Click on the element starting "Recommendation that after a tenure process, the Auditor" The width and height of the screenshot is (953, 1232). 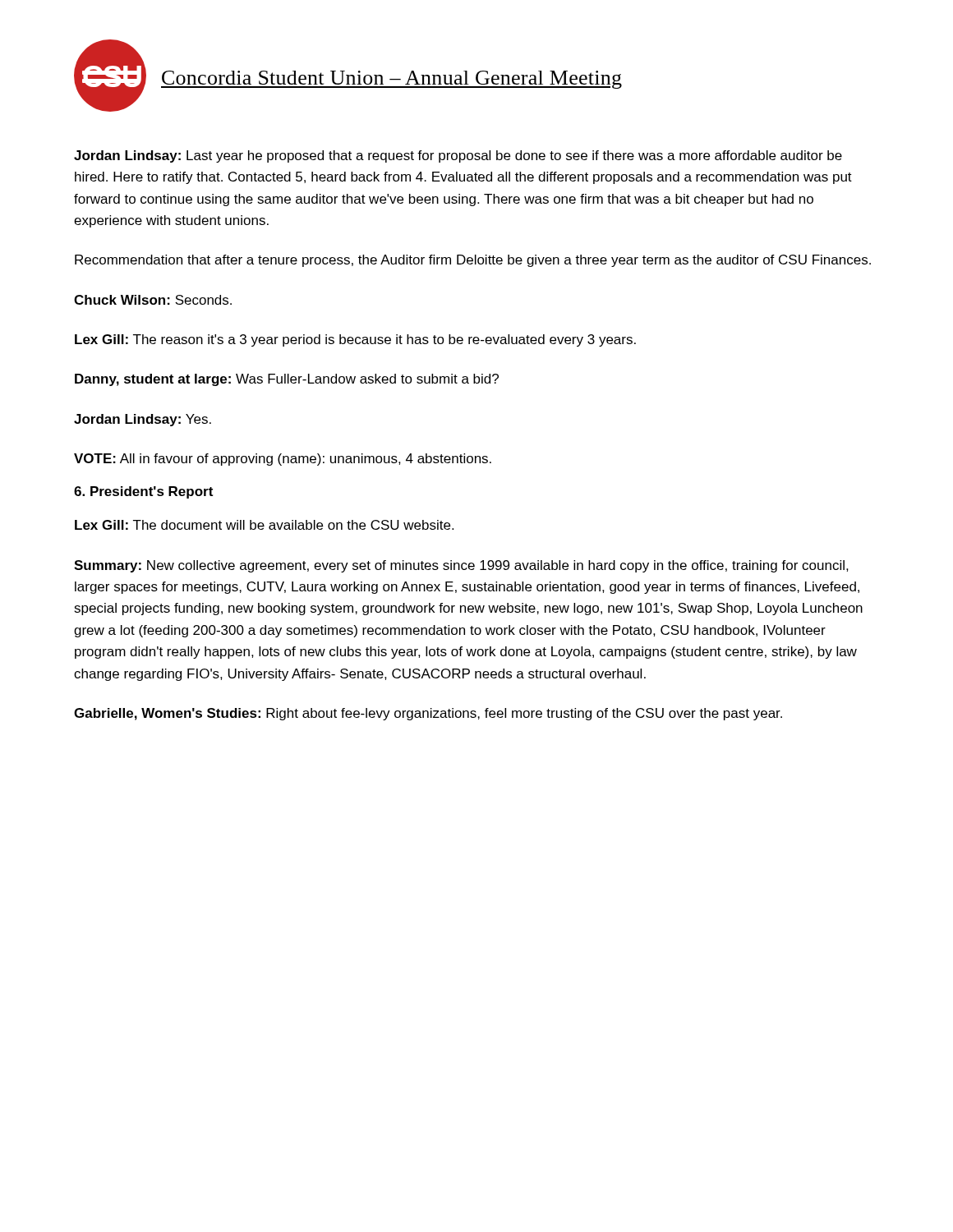[476, 261]
